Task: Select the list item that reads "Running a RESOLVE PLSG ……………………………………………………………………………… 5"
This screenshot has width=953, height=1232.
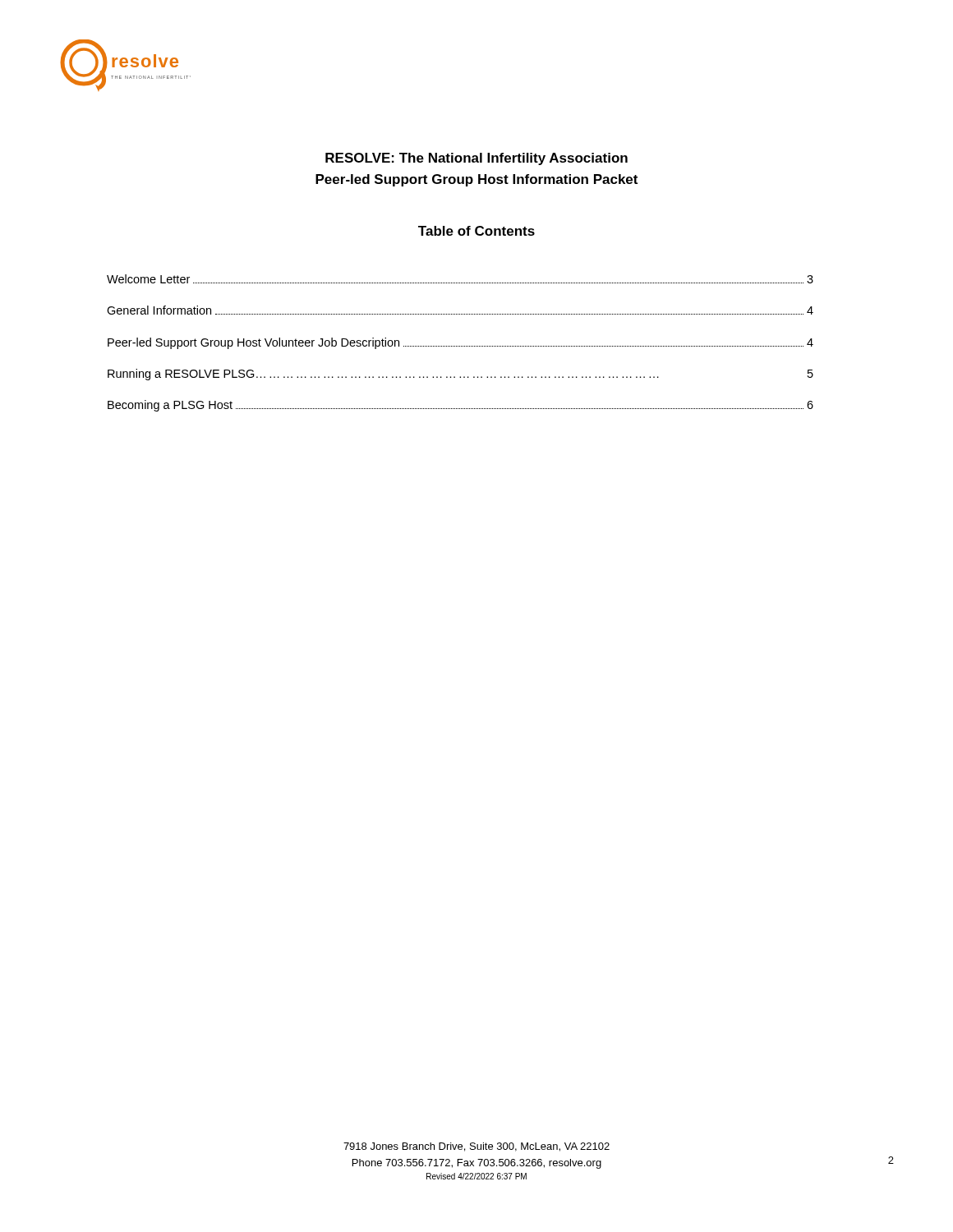Action: point(460,374)
